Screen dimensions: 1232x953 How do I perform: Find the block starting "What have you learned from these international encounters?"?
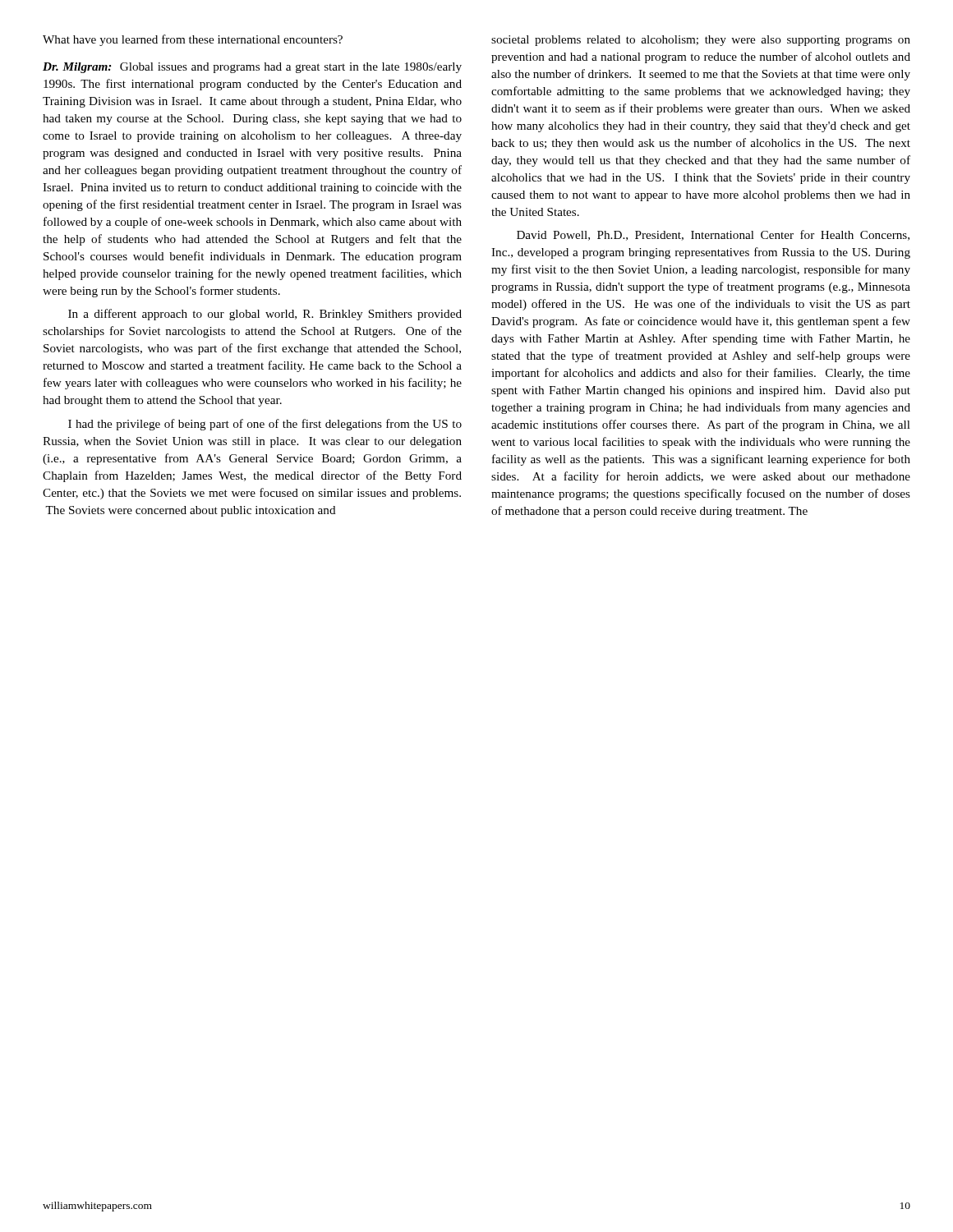(x=252, y=40)
